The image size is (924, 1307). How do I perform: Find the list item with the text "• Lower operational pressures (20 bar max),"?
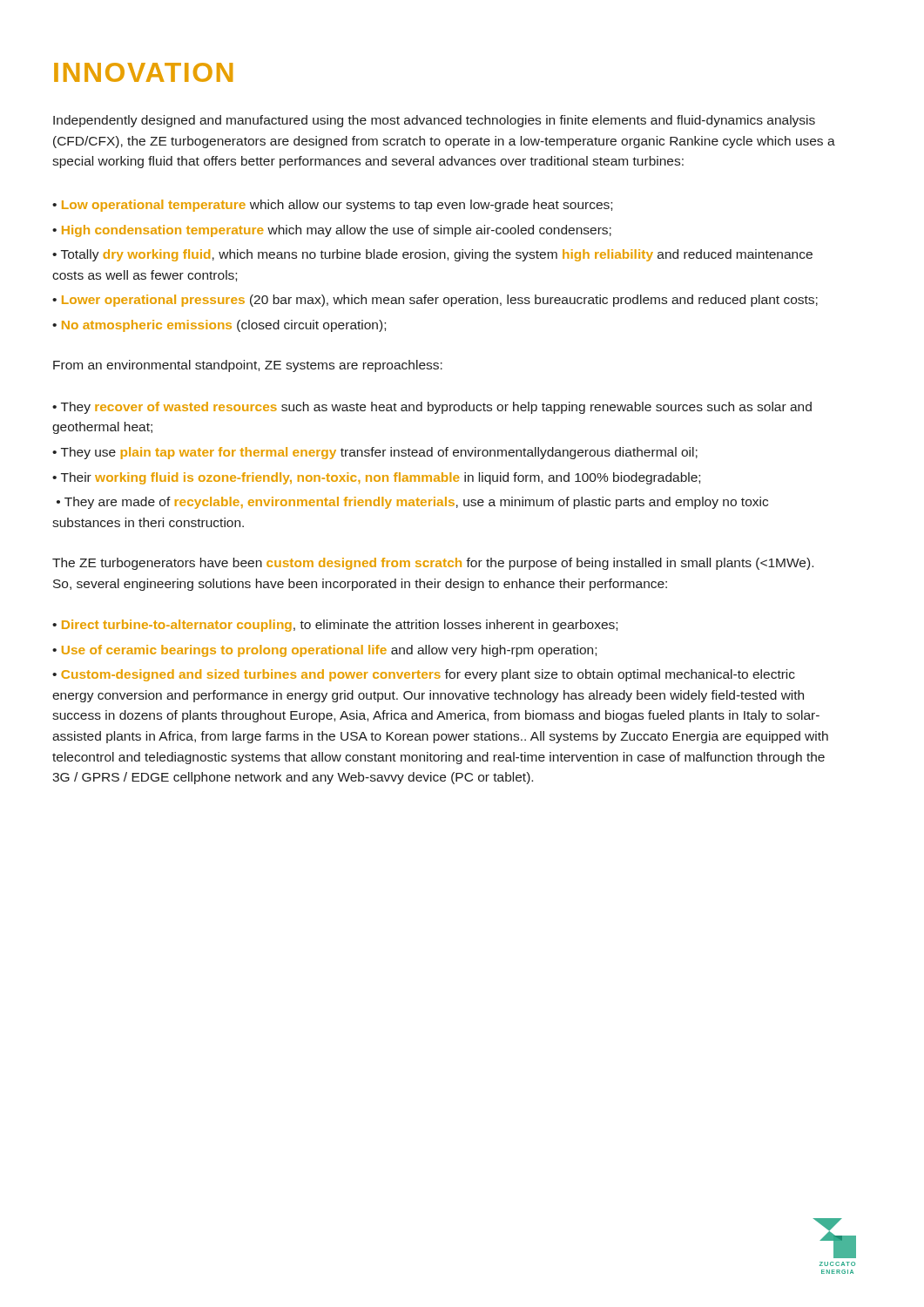click(435, 299)
